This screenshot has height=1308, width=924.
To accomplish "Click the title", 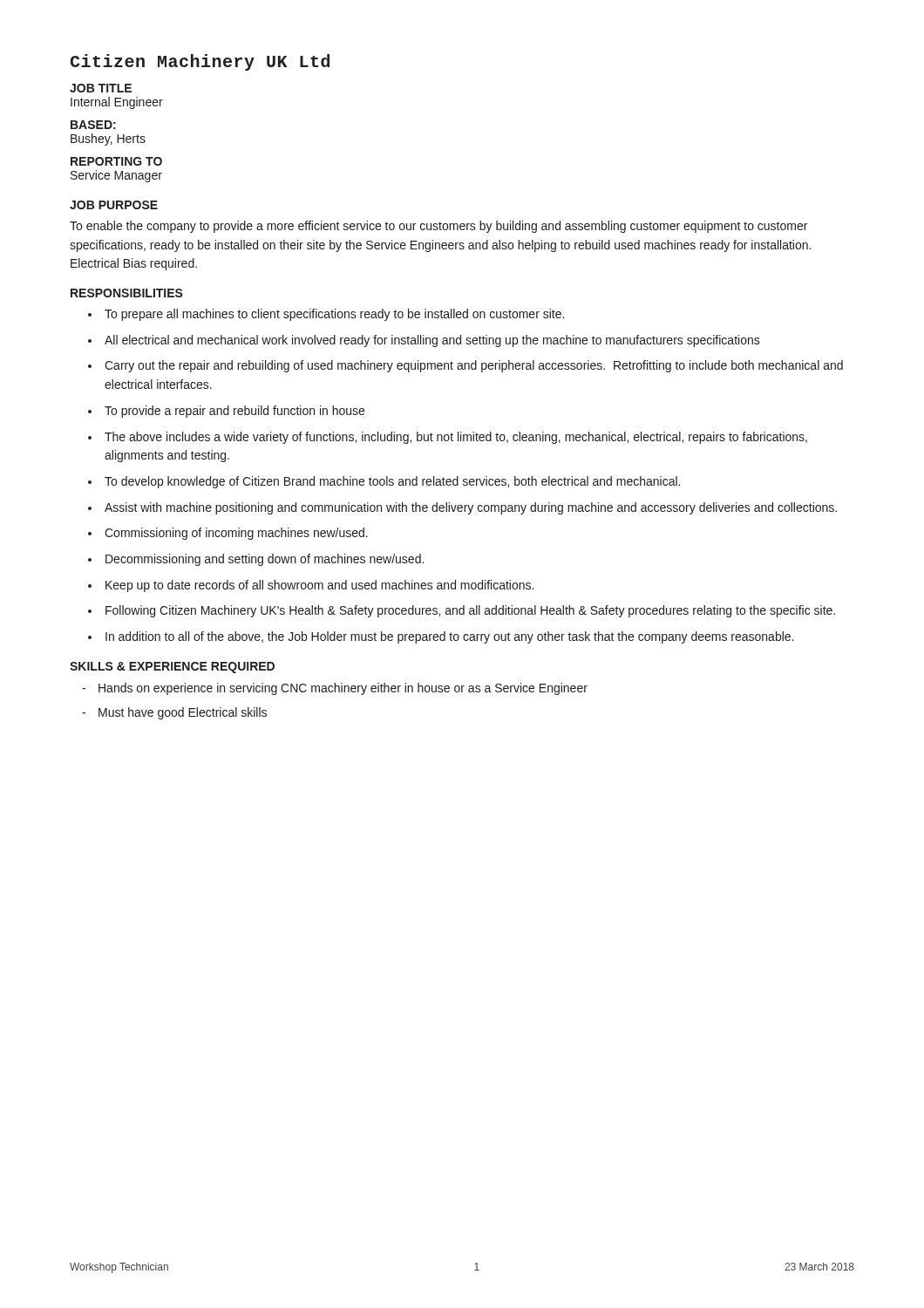I will (x=201, y=62).
